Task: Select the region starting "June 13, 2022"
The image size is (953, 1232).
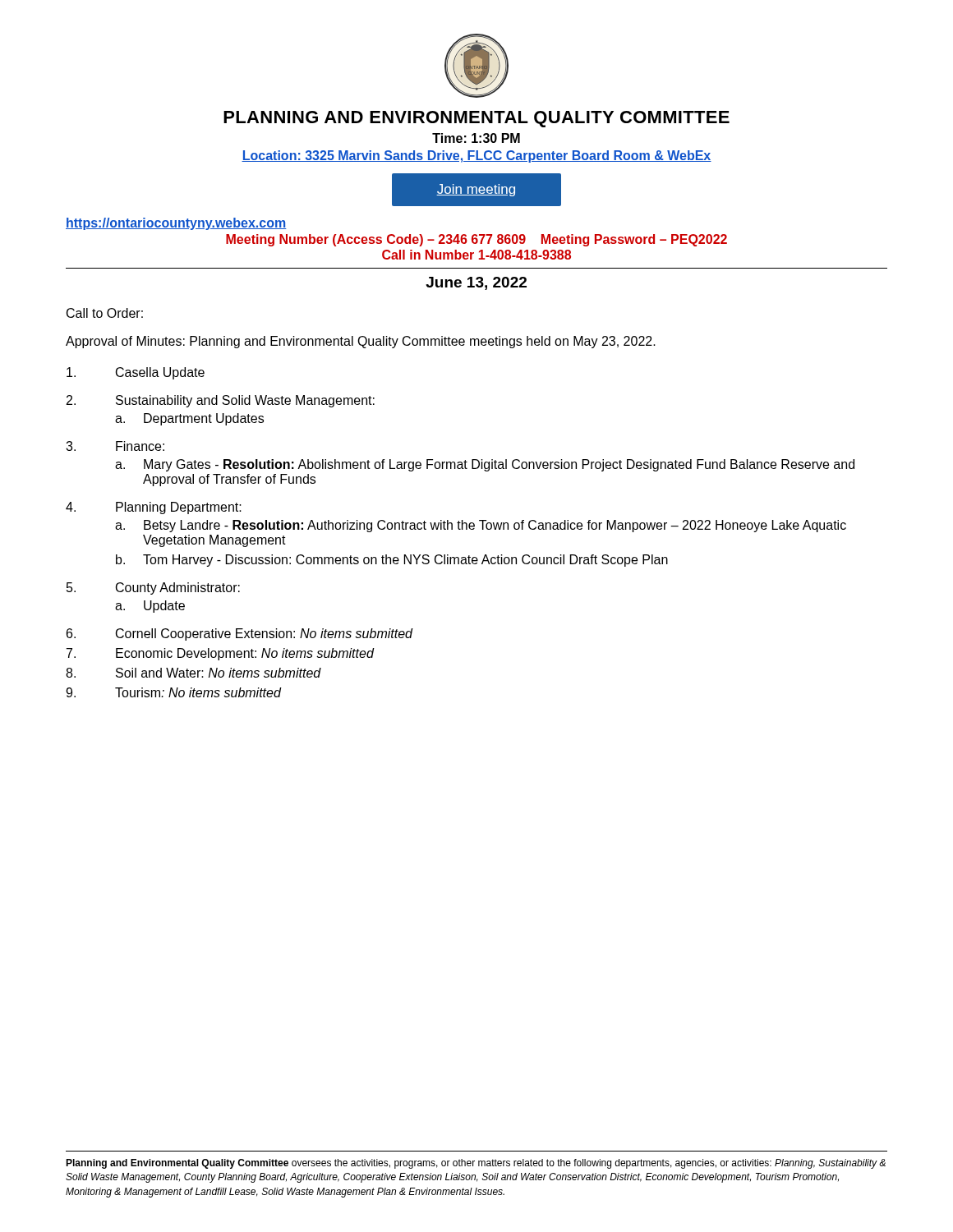Action: tap(476, 282)
